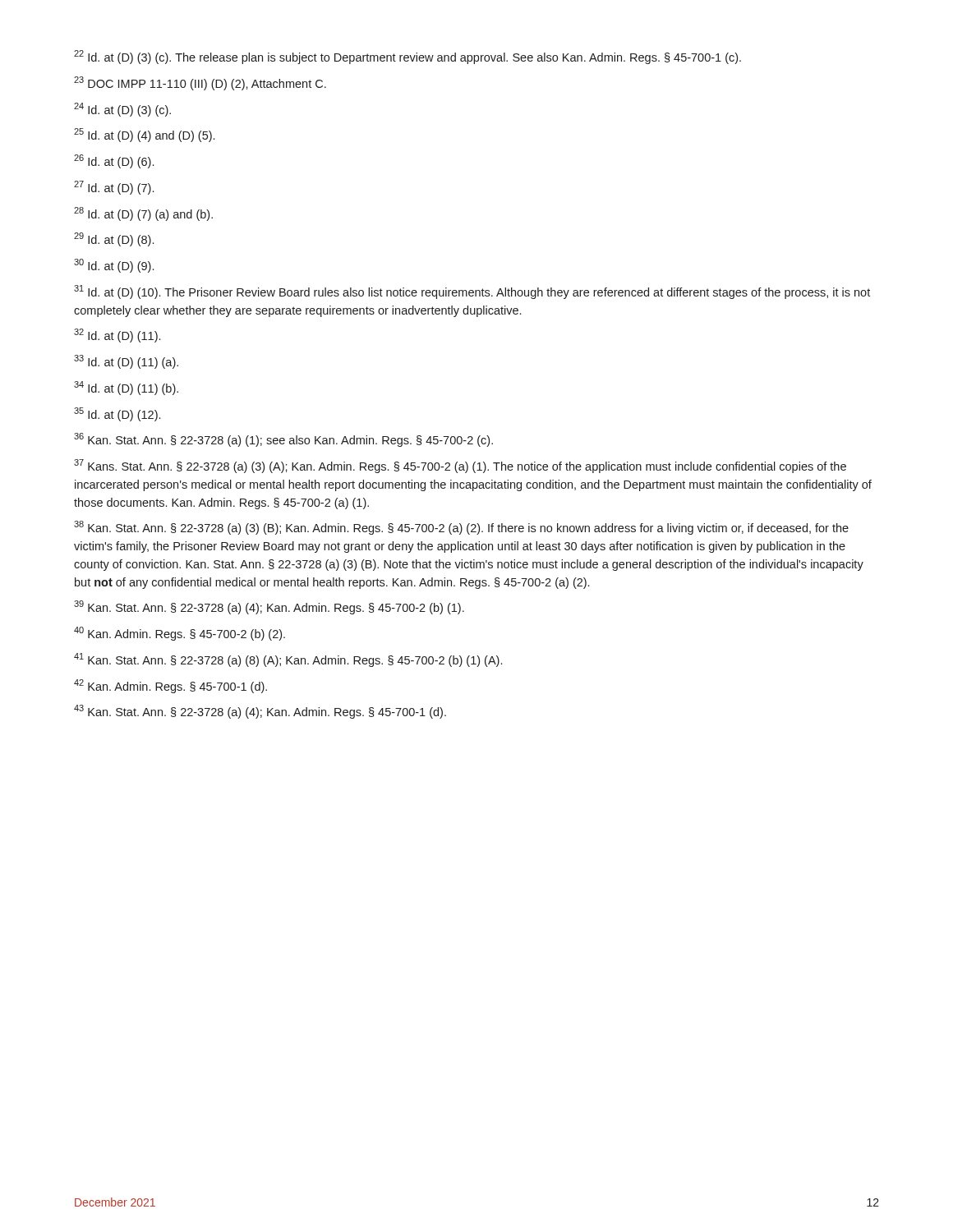Image resolution: width=953 pixels, height=1232 pixels.
Task: Point to the block beginning "40 Kan. Admin. Regs."
Action: (x=180, y=633)
